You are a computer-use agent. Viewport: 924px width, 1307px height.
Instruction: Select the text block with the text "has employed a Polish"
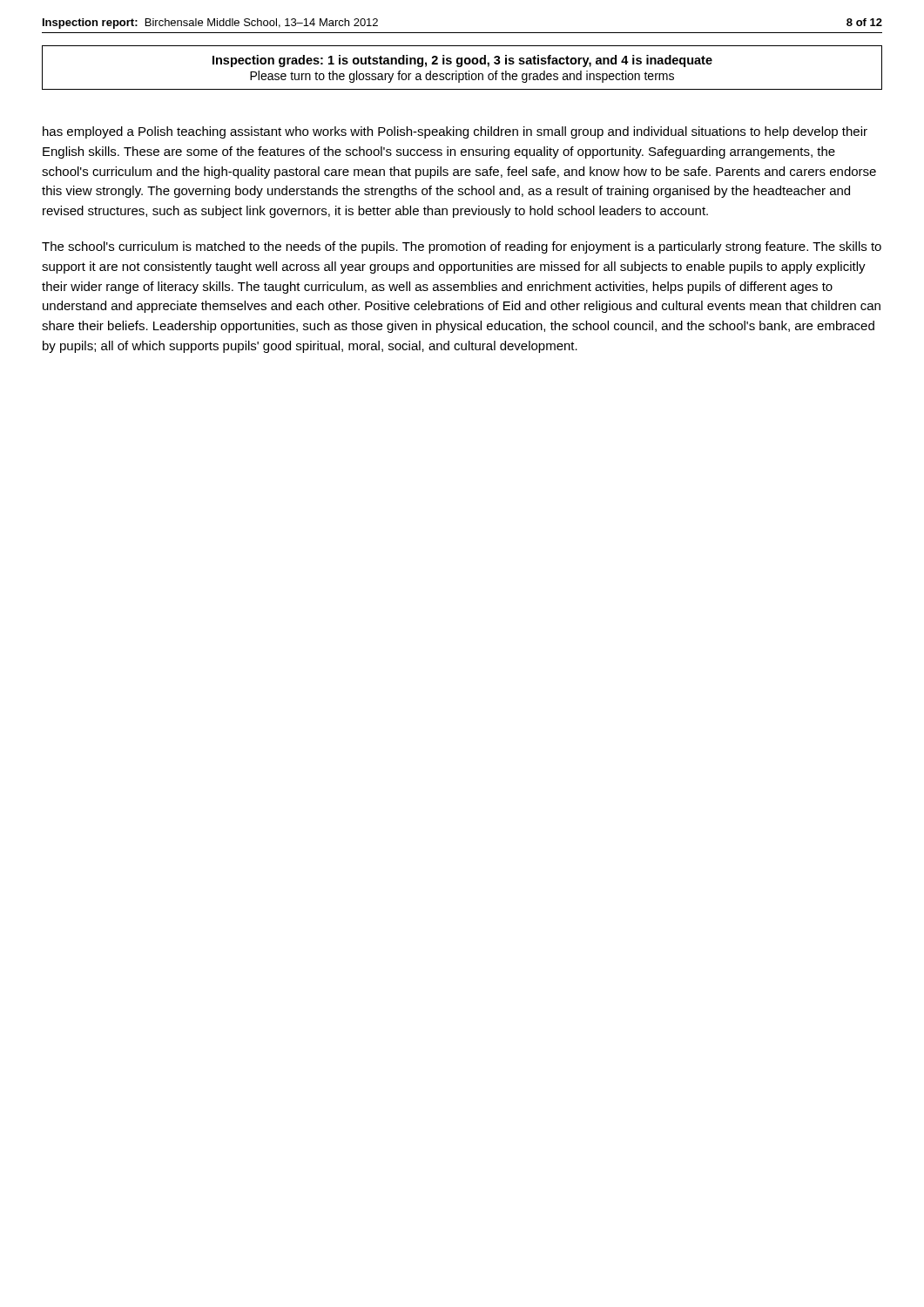(x=459, y=171)
